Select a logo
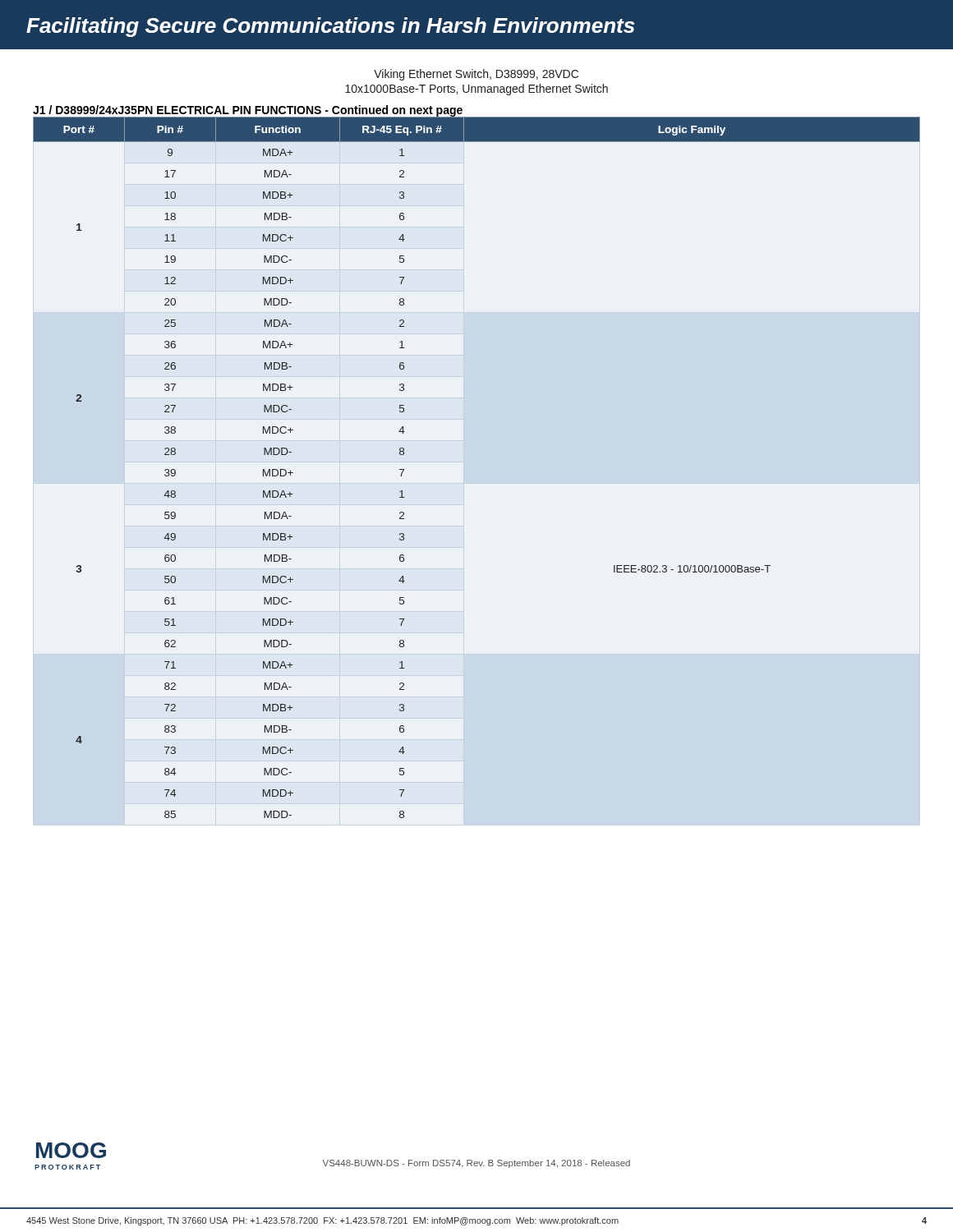 78,1154
